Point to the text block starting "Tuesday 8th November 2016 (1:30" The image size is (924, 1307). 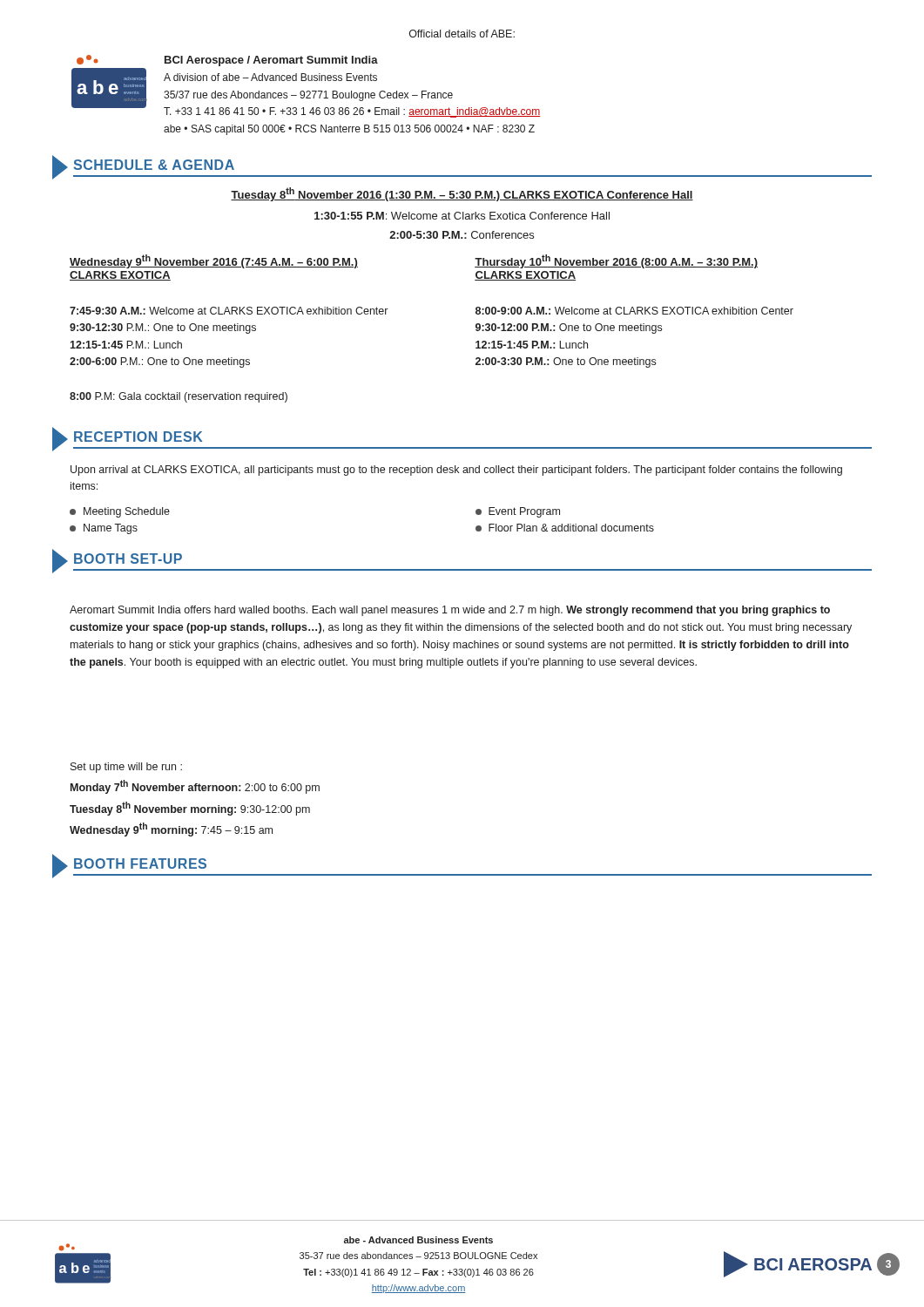tap(462, 194)
